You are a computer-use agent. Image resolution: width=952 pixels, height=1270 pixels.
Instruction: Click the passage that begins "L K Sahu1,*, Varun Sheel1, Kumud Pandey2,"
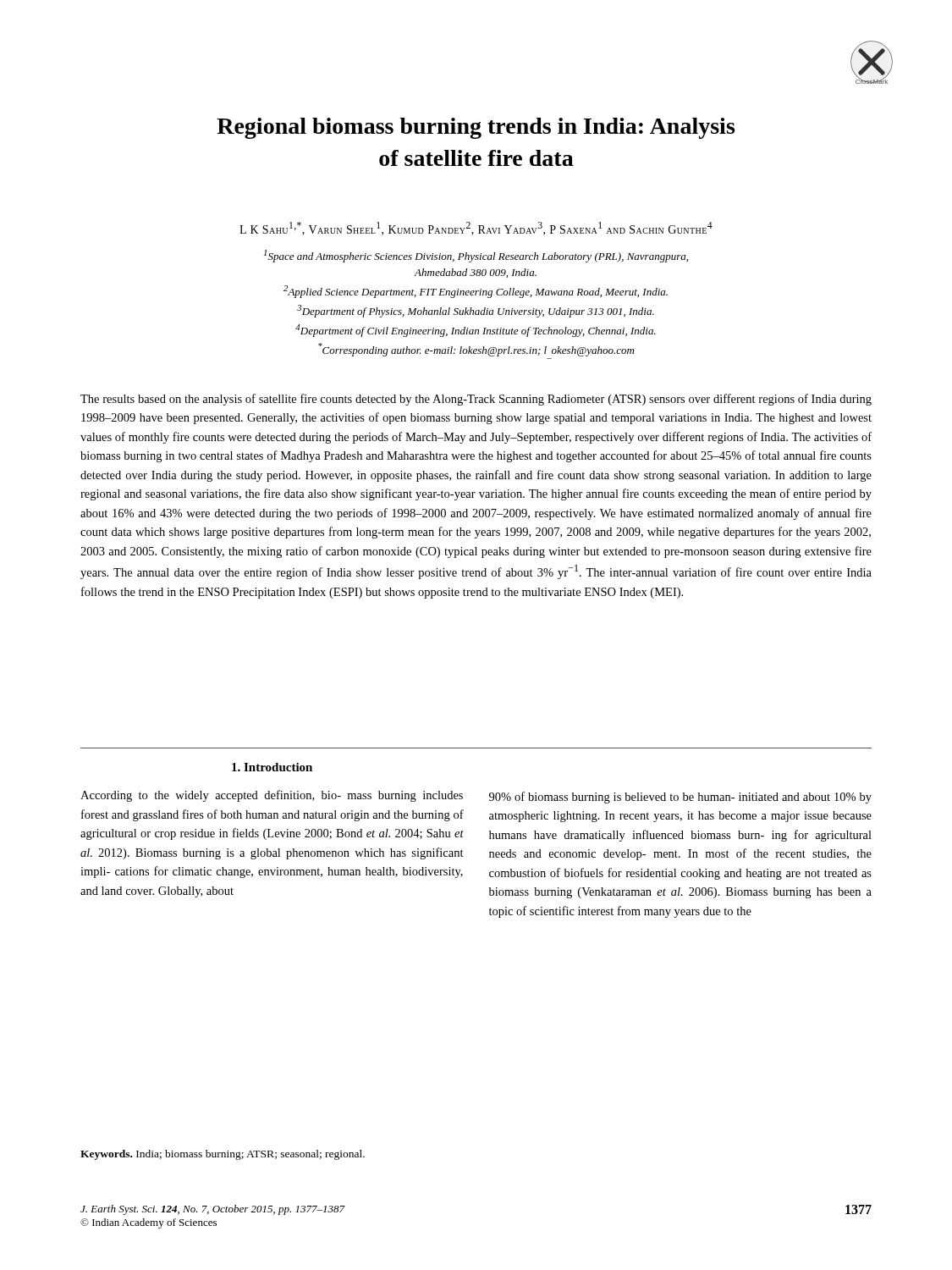click(476, 290)
